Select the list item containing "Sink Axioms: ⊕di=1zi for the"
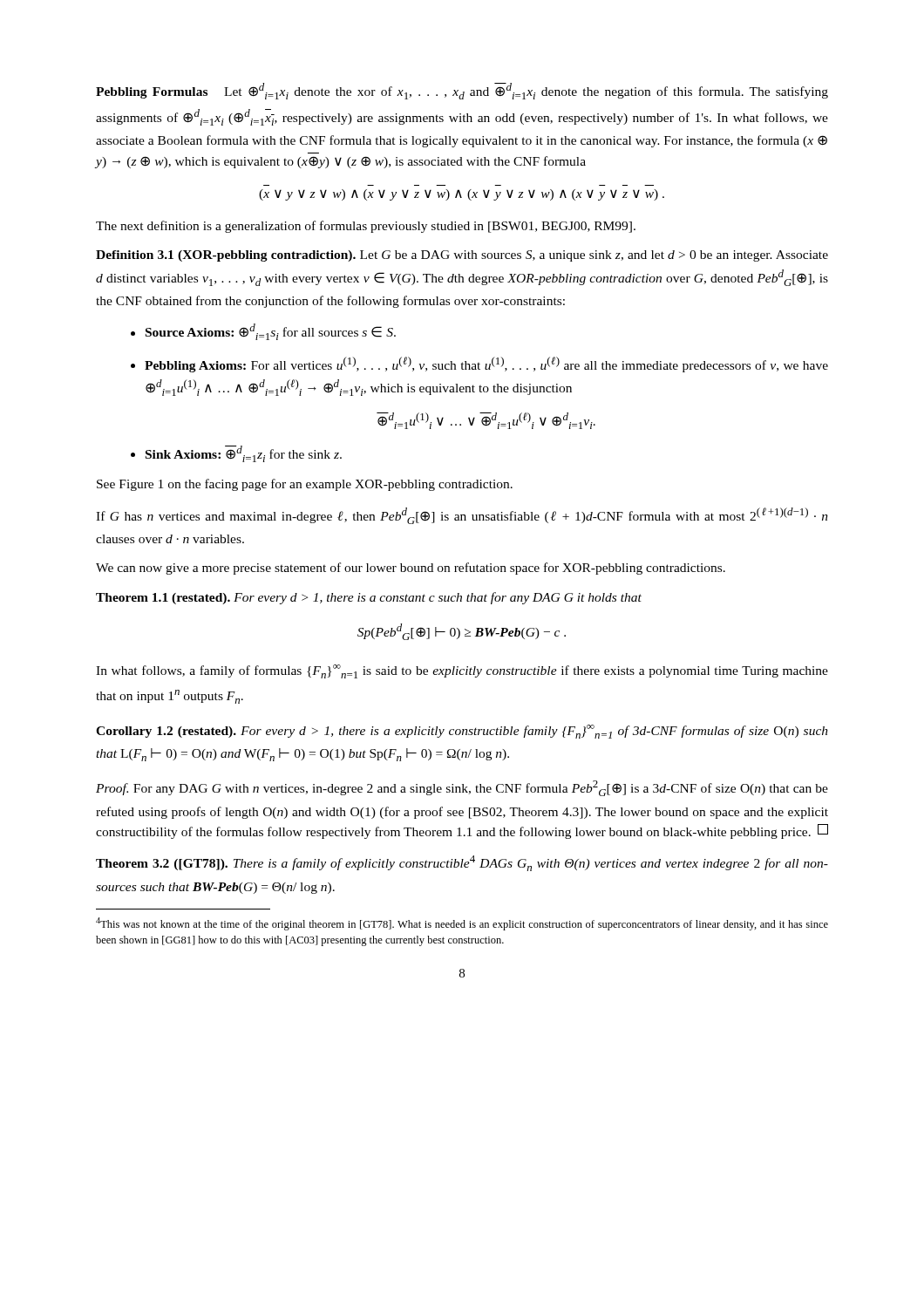This screenshot has width=924, height=1308. (x=244, y=454)
